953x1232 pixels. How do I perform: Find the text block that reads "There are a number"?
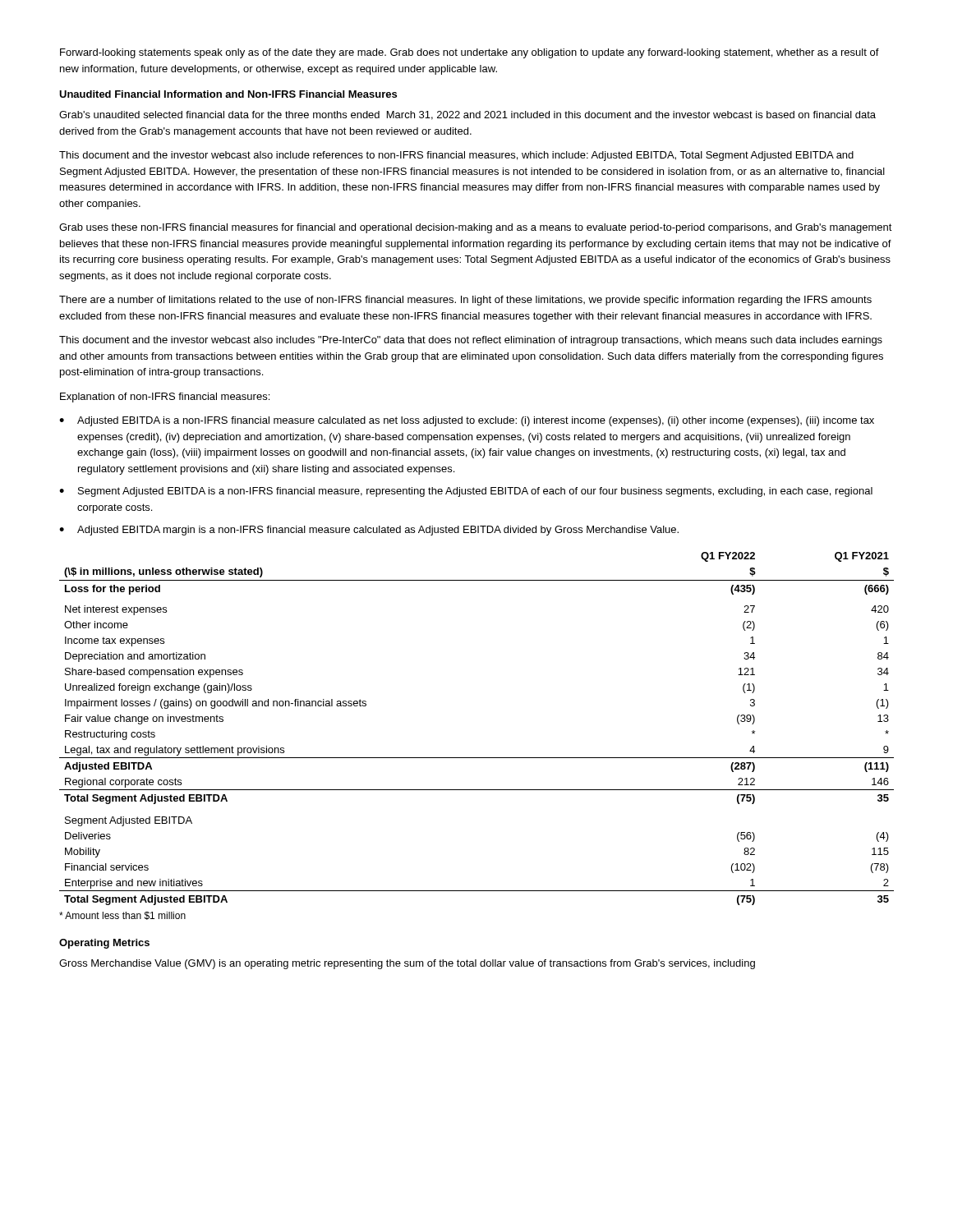click(466, 307)
